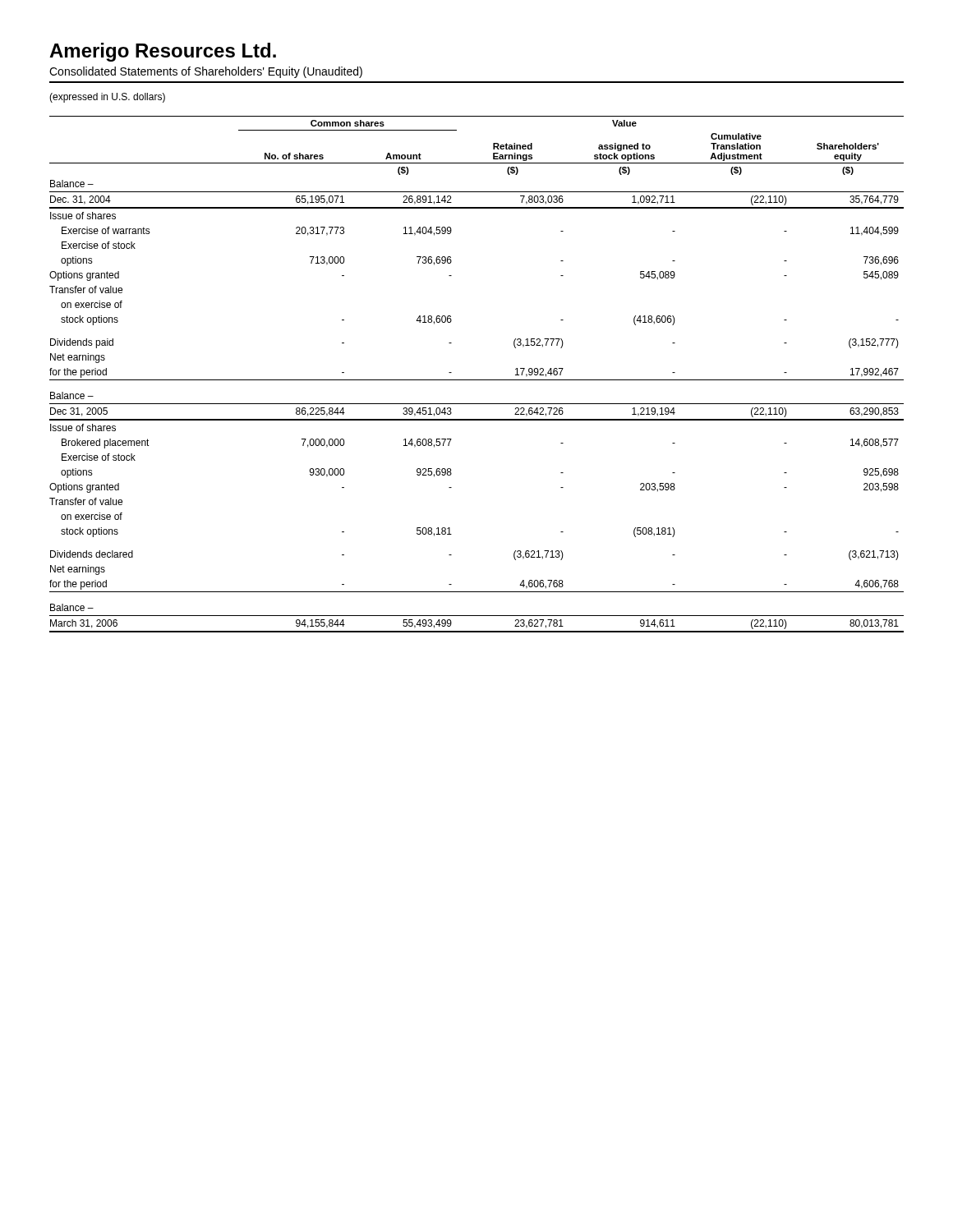Find the table that mentions "stock options"
The image size is (953, 1232).
click(476, 374)
